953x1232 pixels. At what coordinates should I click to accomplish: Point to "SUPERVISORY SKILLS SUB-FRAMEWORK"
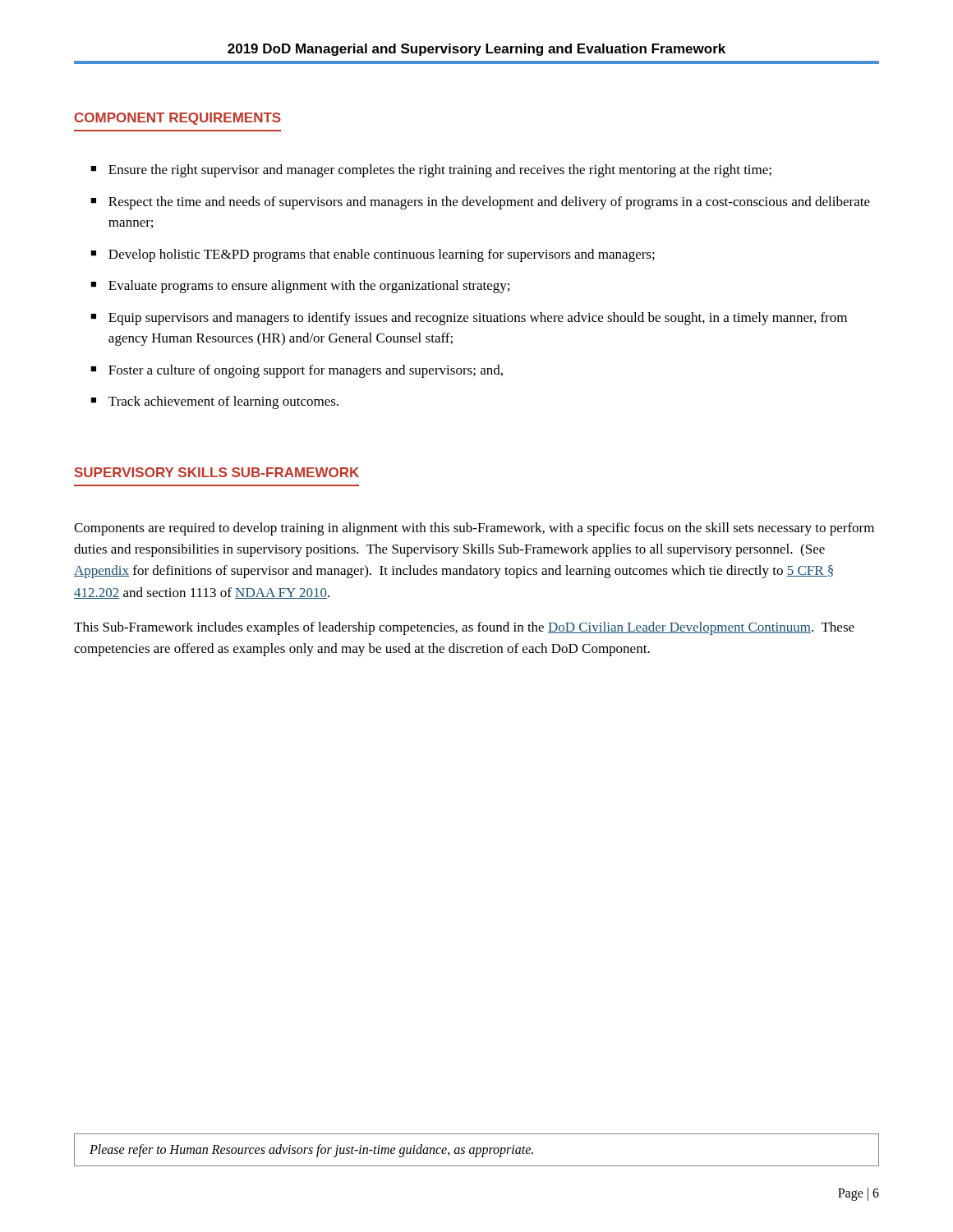217,475
